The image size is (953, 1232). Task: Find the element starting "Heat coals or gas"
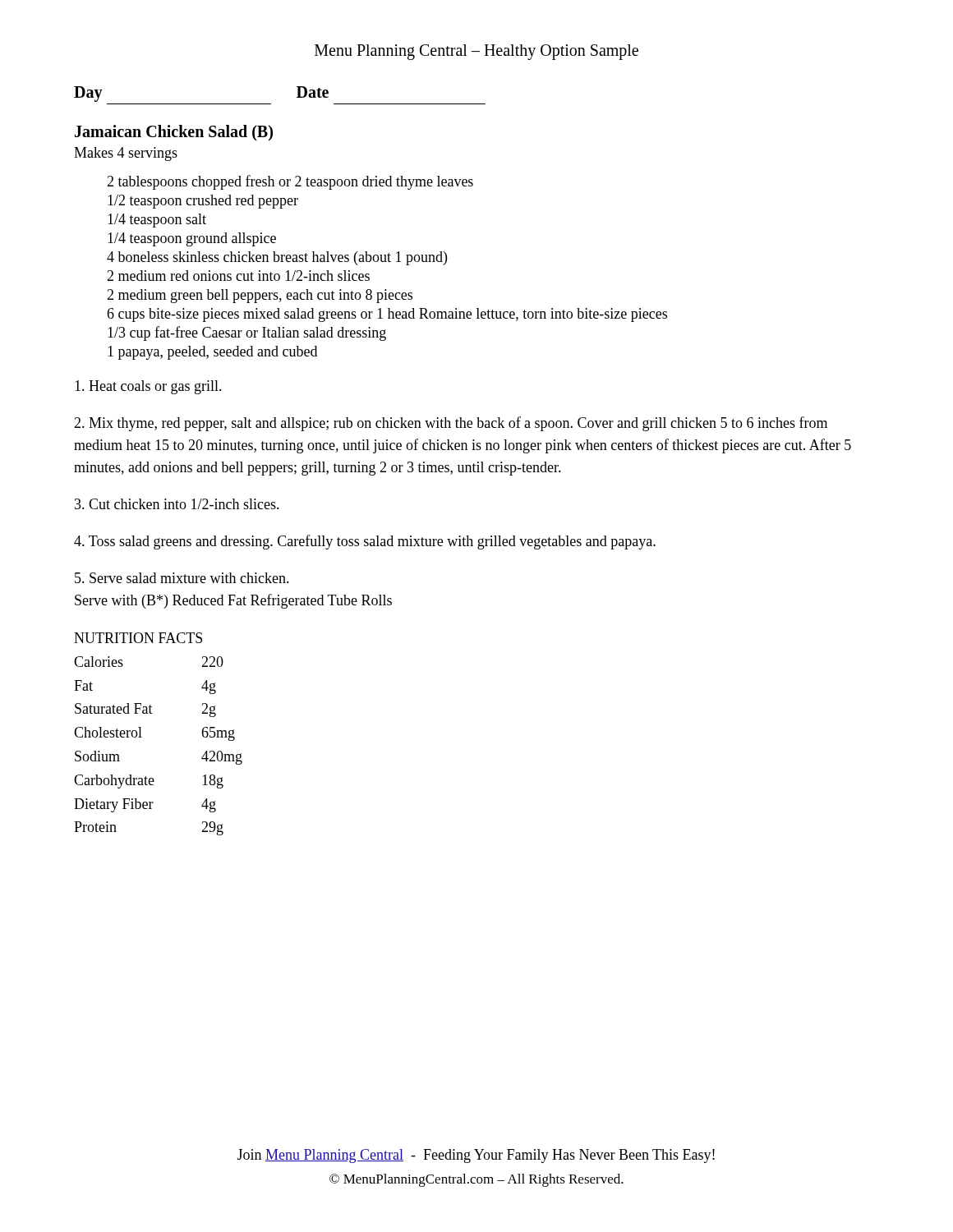148,386
